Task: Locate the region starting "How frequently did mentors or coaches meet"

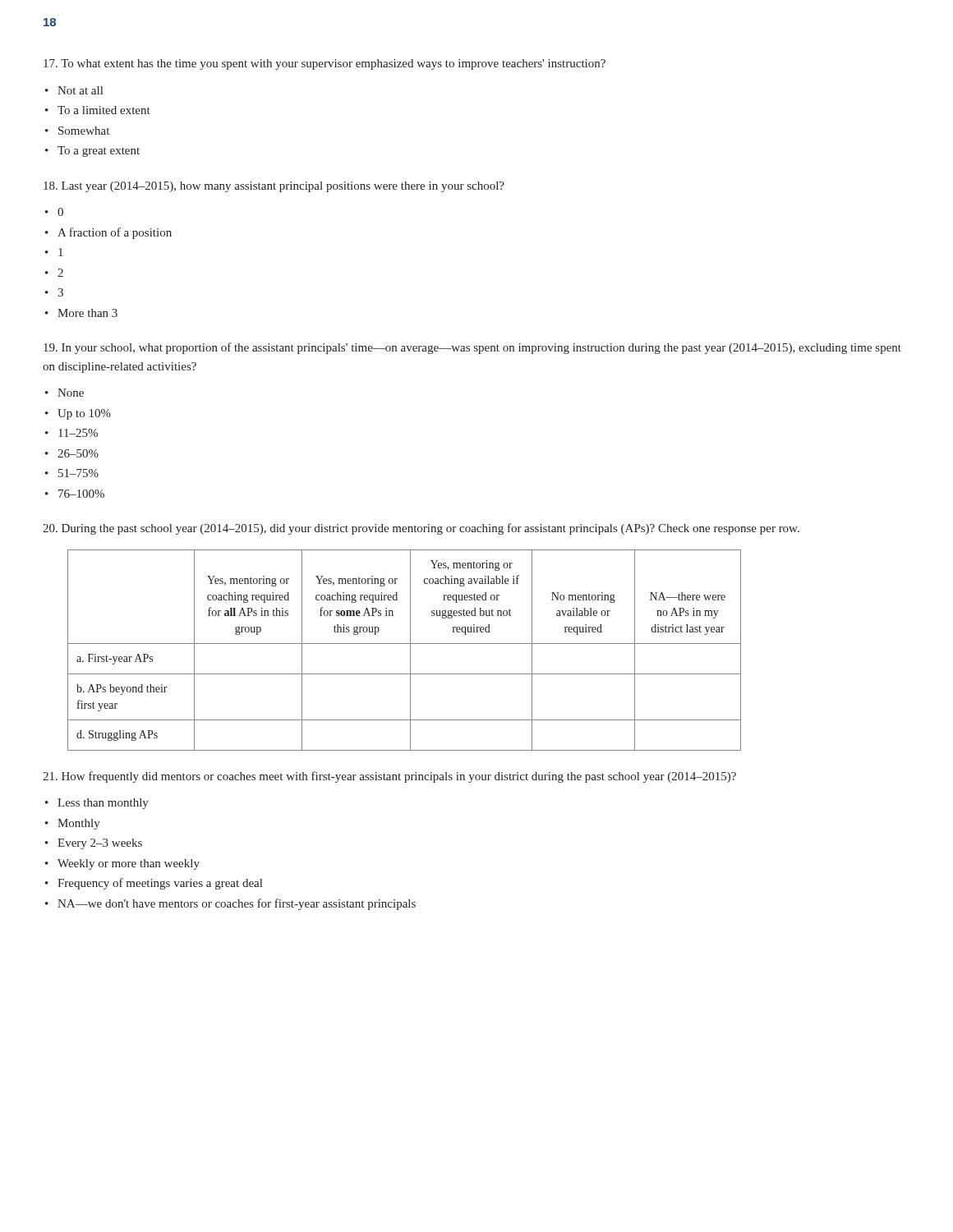Action: 390,776
